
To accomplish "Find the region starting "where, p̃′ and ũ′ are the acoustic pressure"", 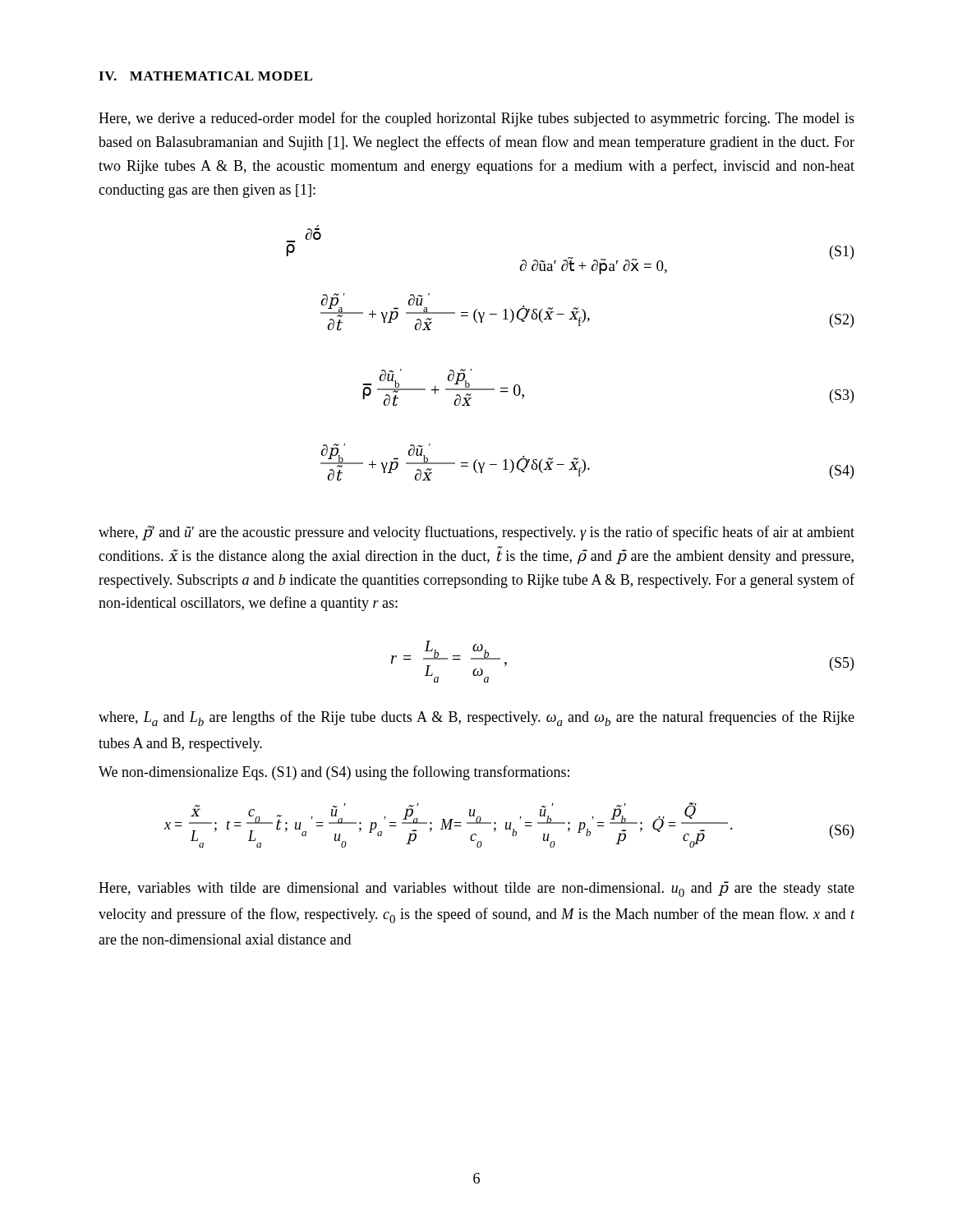I will [476, 568].
